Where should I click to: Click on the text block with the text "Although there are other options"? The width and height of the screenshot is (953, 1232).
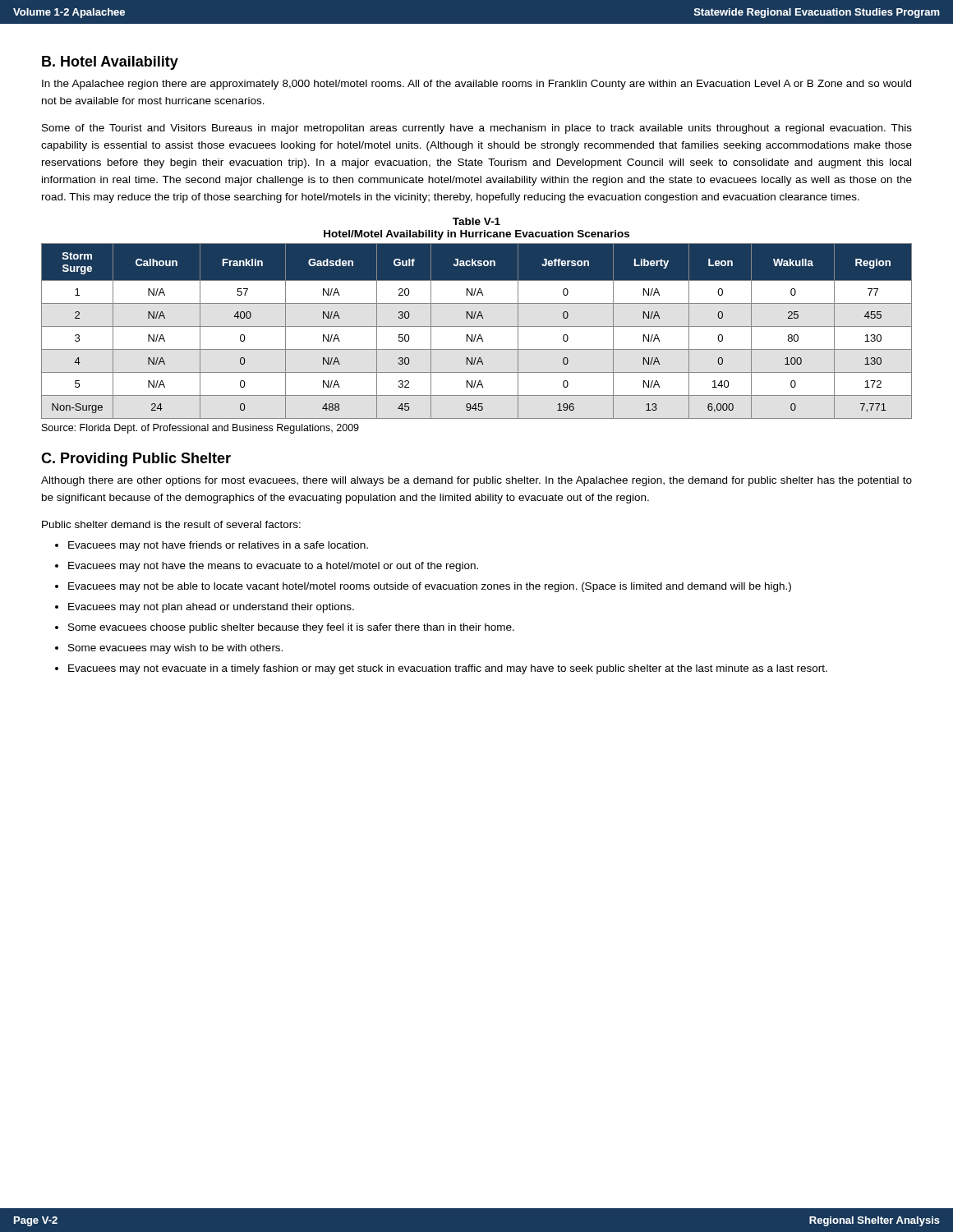[x=476, y=489]
